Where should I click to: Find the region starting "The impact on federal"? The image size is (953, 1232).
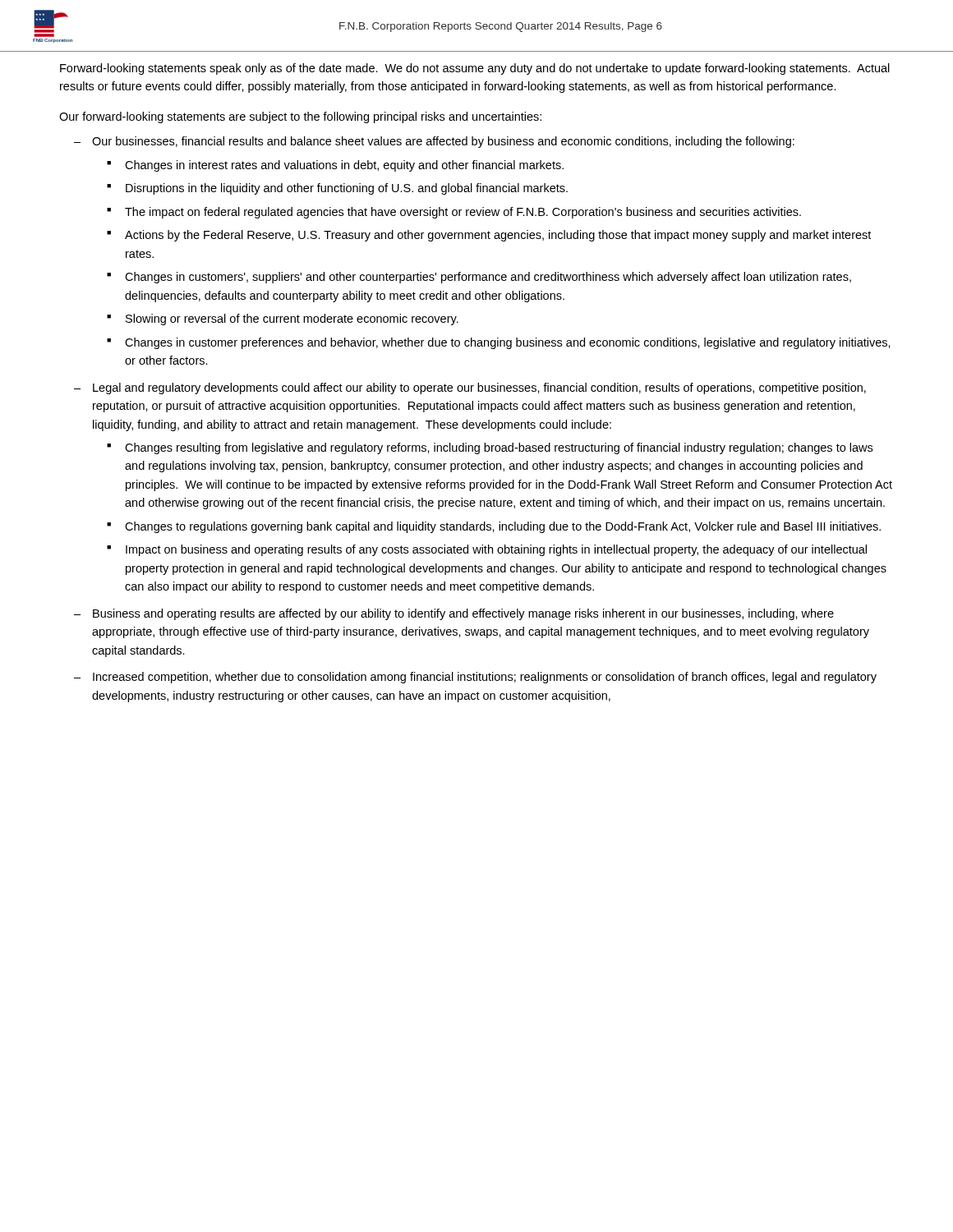point(463,212)
